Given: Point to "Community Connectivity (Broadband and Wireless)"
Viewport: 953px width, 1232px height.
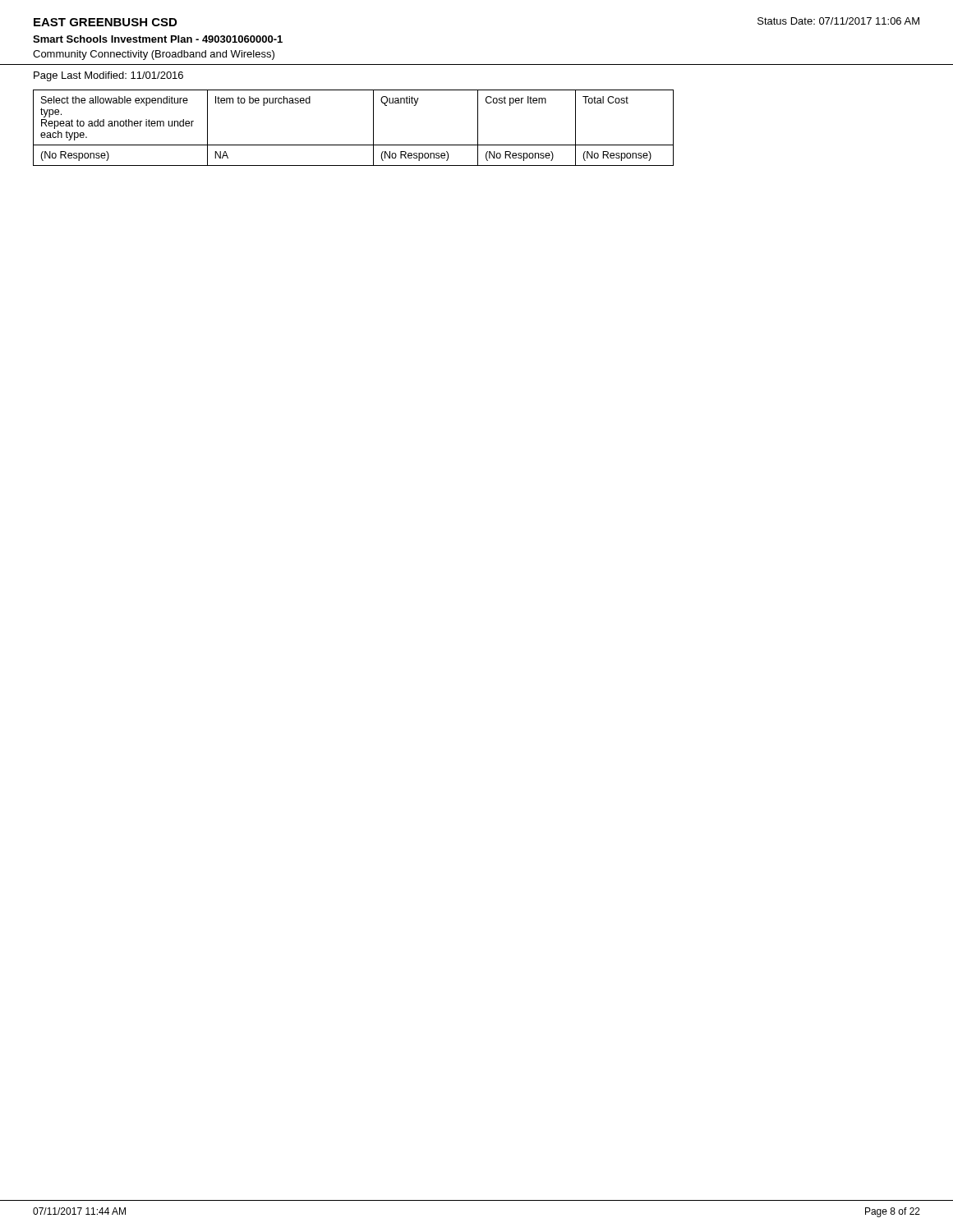Looking at the screenshot, I should [154, 54].
